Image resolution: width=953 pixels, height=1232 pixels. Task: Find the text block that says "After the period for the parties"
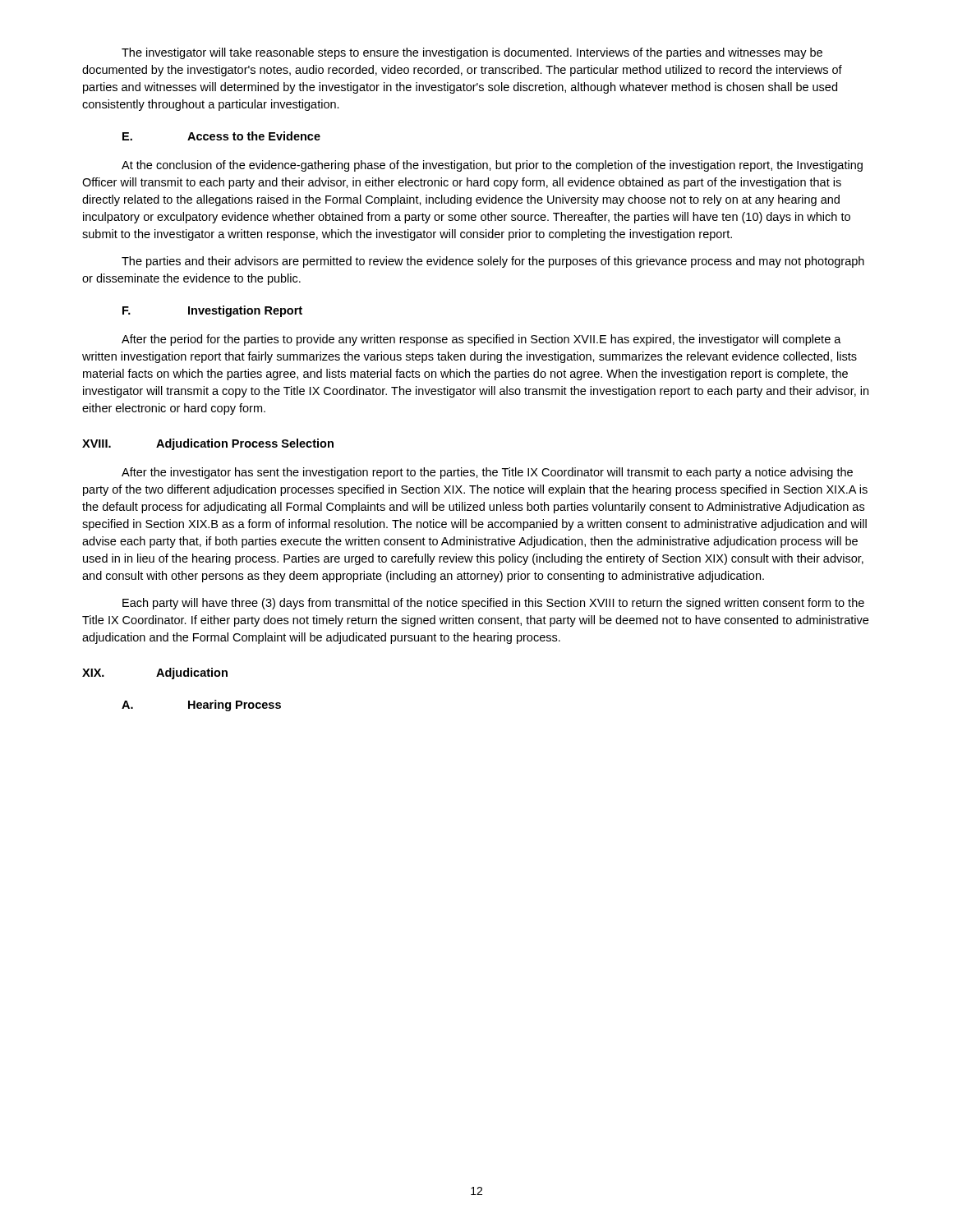[476, 374]
